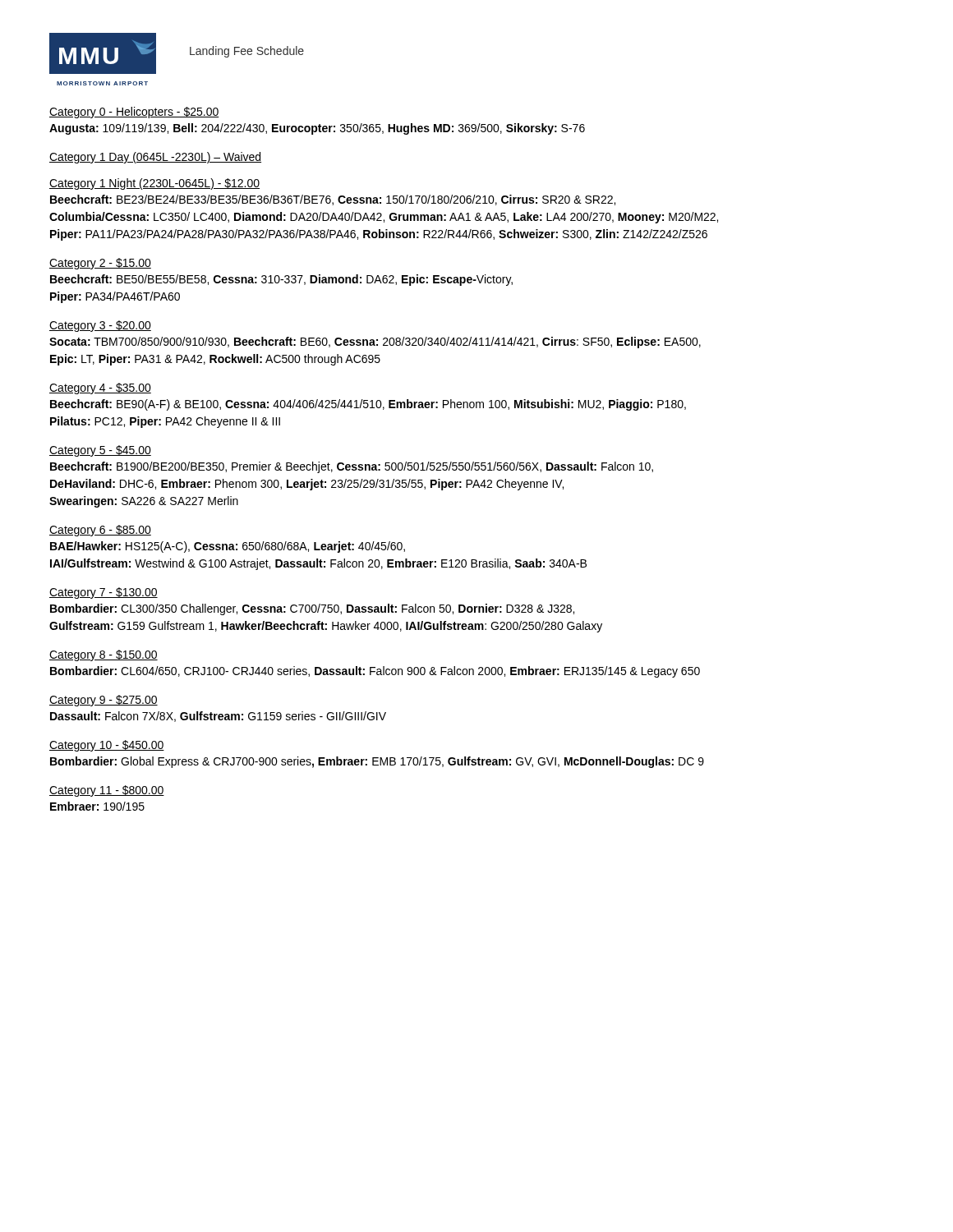Screen dimensions: 1232x953
Task: Point to the text block starting "Category 6 - $85.00 BAE/Hawker: HS125(A-C), Cessna: 650/680/68A,"
Action: (x=476, y=548)
